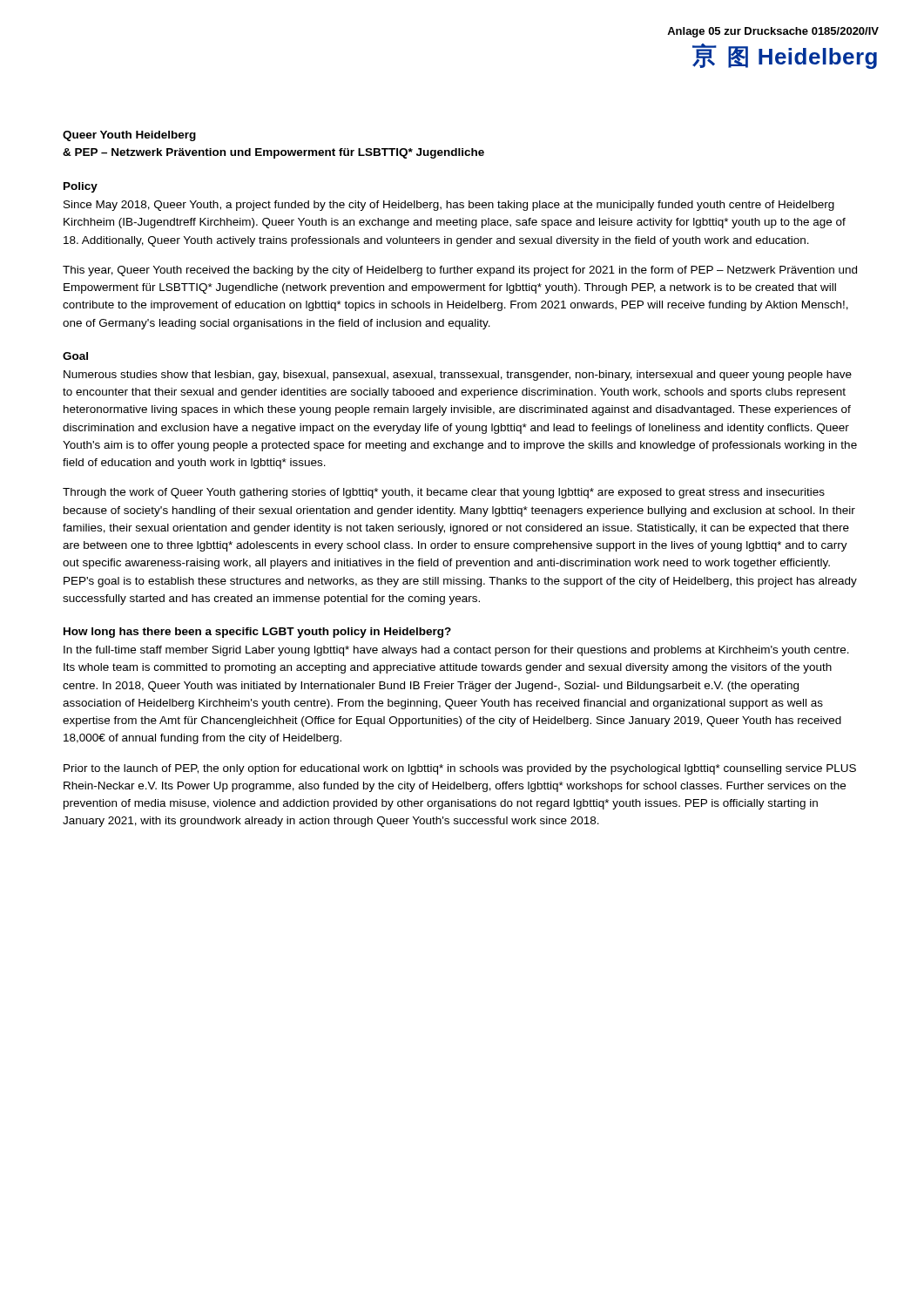Image resolution: width=924 pixels, height=1307 pixels.
Task: Locate the text block that reads "This year, Queer Youth received the backing by"
Action: 460,296
